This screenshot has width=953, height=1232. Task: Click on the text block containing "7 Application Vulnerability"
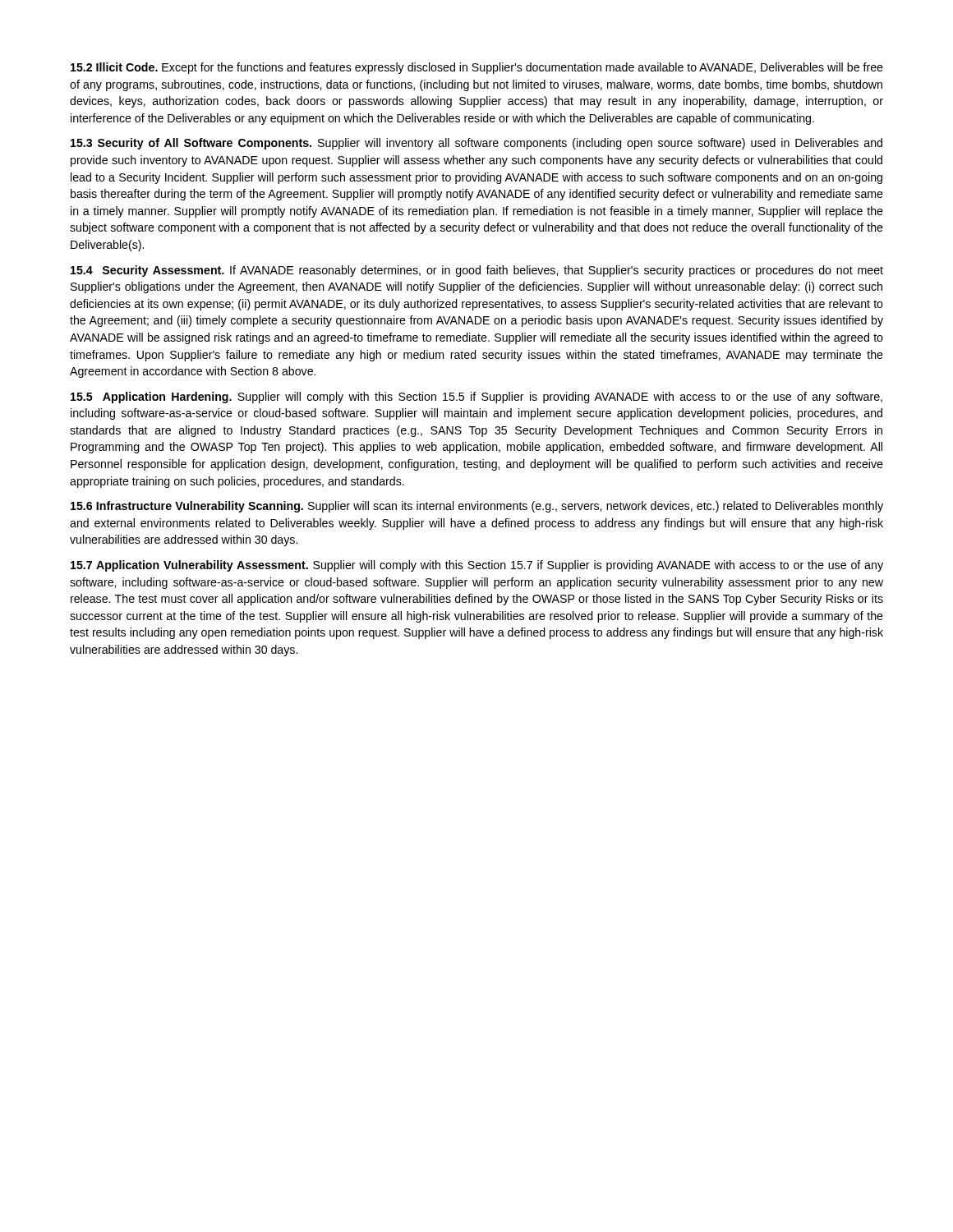pyautogui.click(x=476, y=607)
